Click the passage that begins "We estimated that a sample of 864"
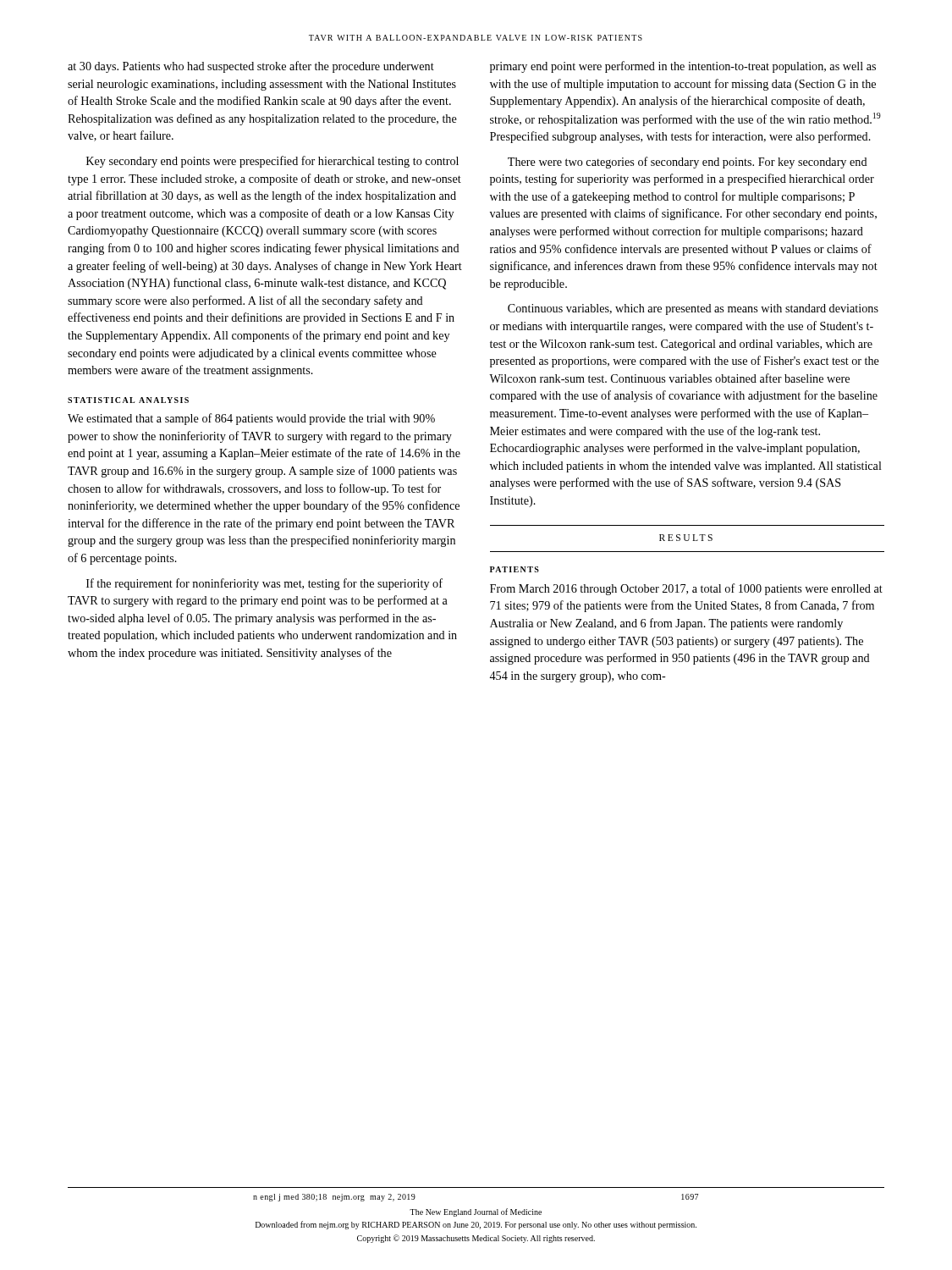 tap(265, 536)
